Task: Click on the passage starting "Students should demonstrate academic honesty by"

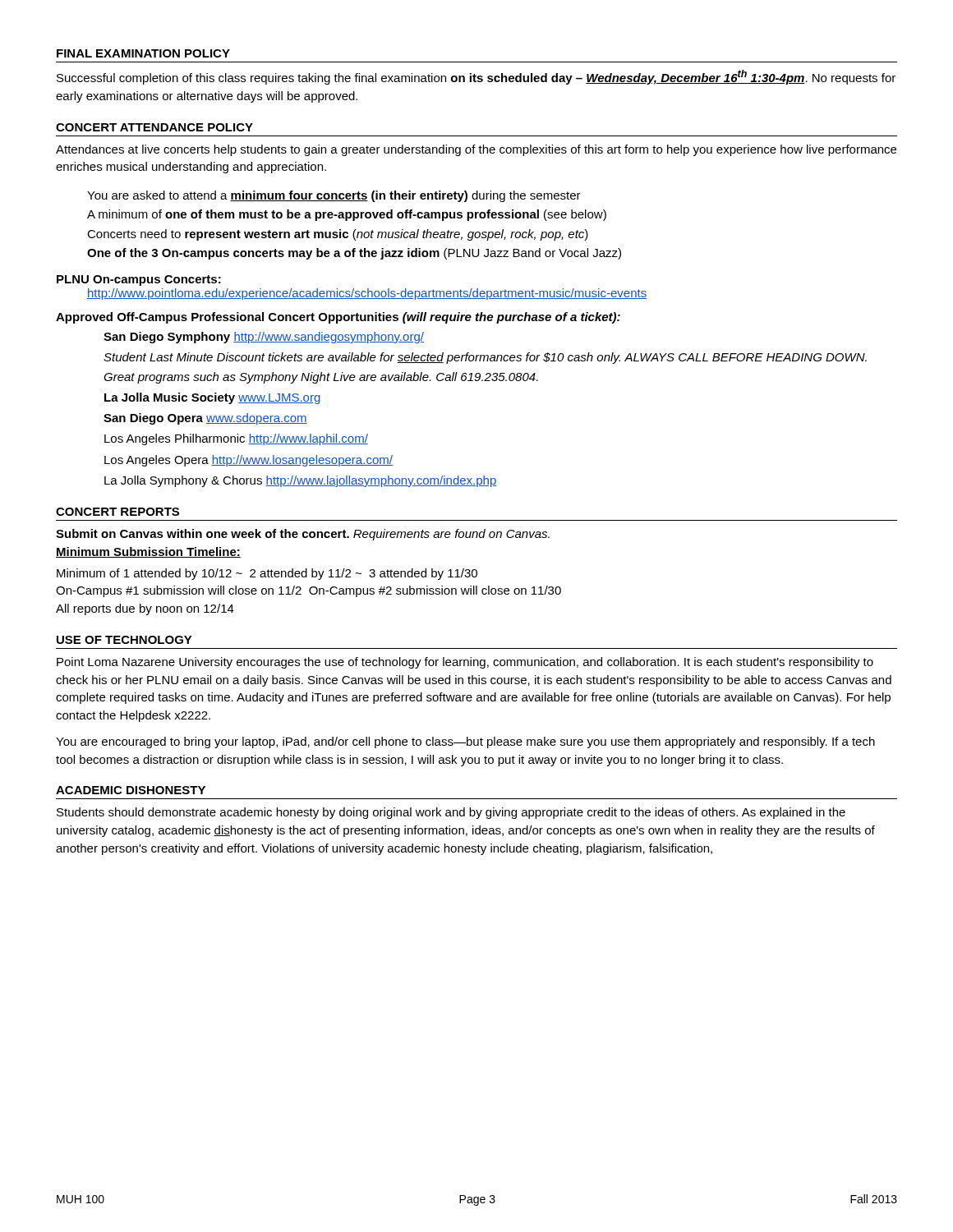Action: (x=465, y=830)
